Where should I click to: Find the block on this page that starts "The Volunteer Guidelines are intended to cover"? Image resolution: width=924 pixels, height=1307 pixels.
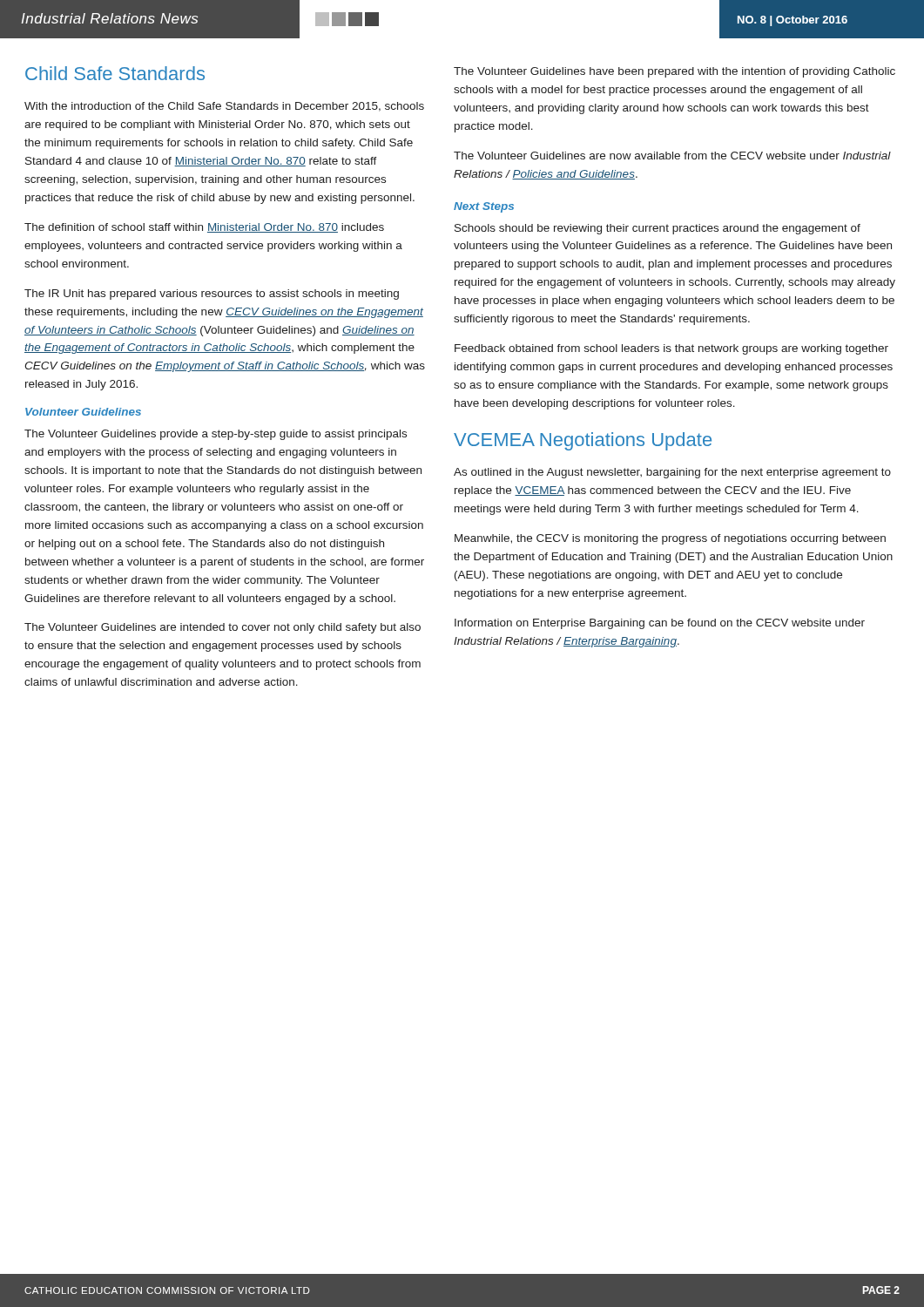pos(223,655)
